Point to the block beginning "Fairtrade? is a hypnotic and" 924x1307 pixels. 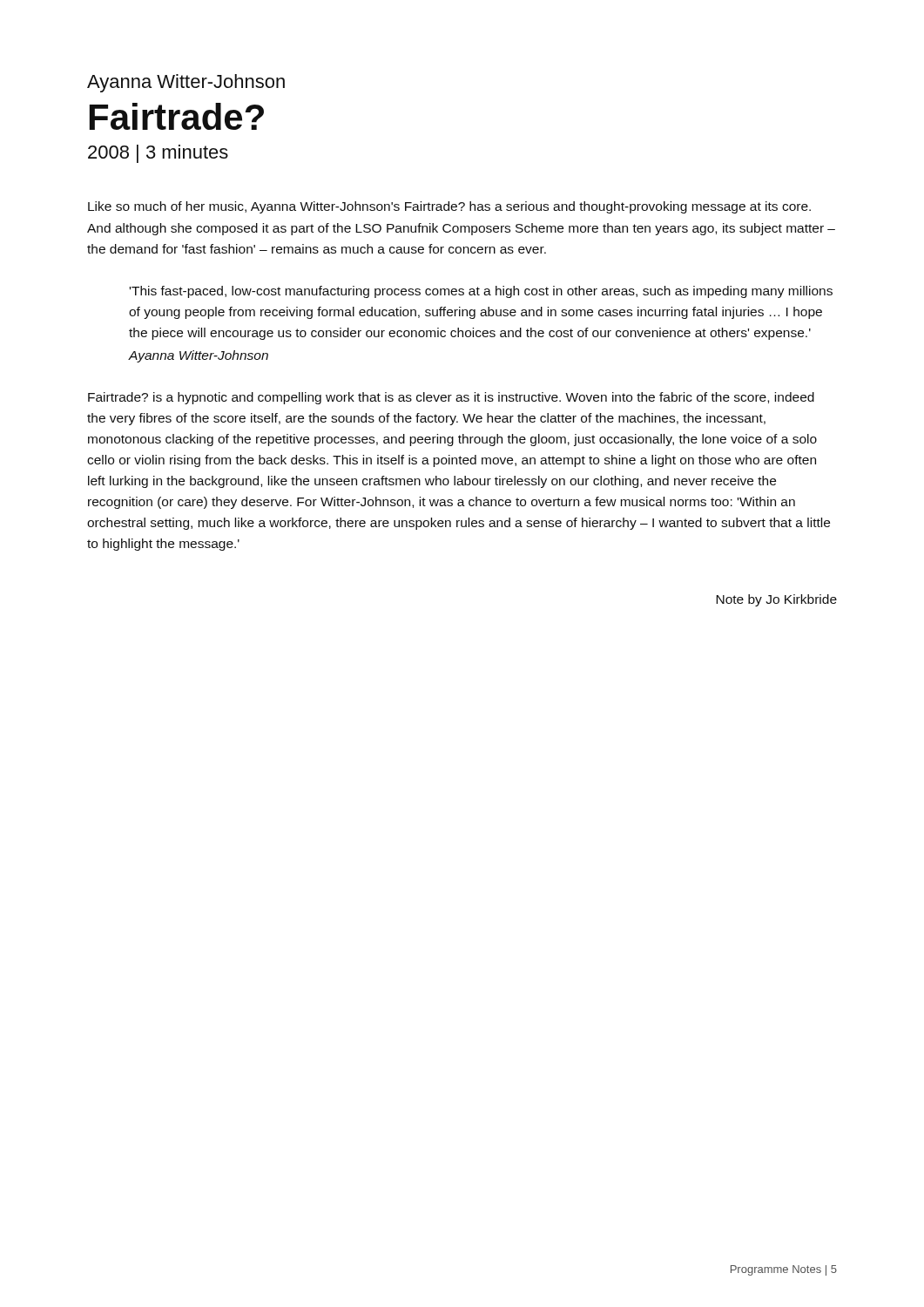(x=459, y=470)
